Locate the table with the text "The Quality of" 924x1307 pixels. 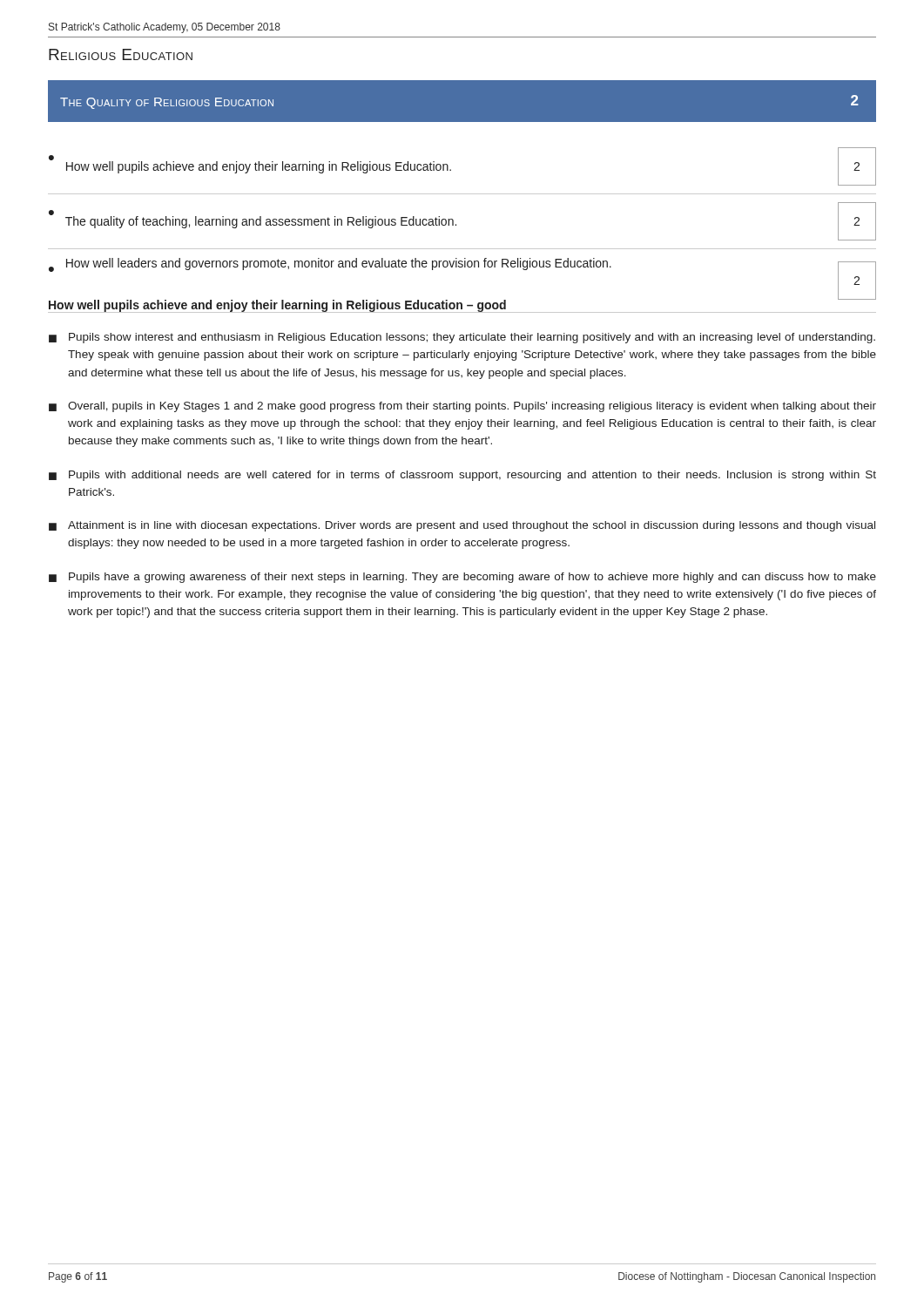[462, 101]
